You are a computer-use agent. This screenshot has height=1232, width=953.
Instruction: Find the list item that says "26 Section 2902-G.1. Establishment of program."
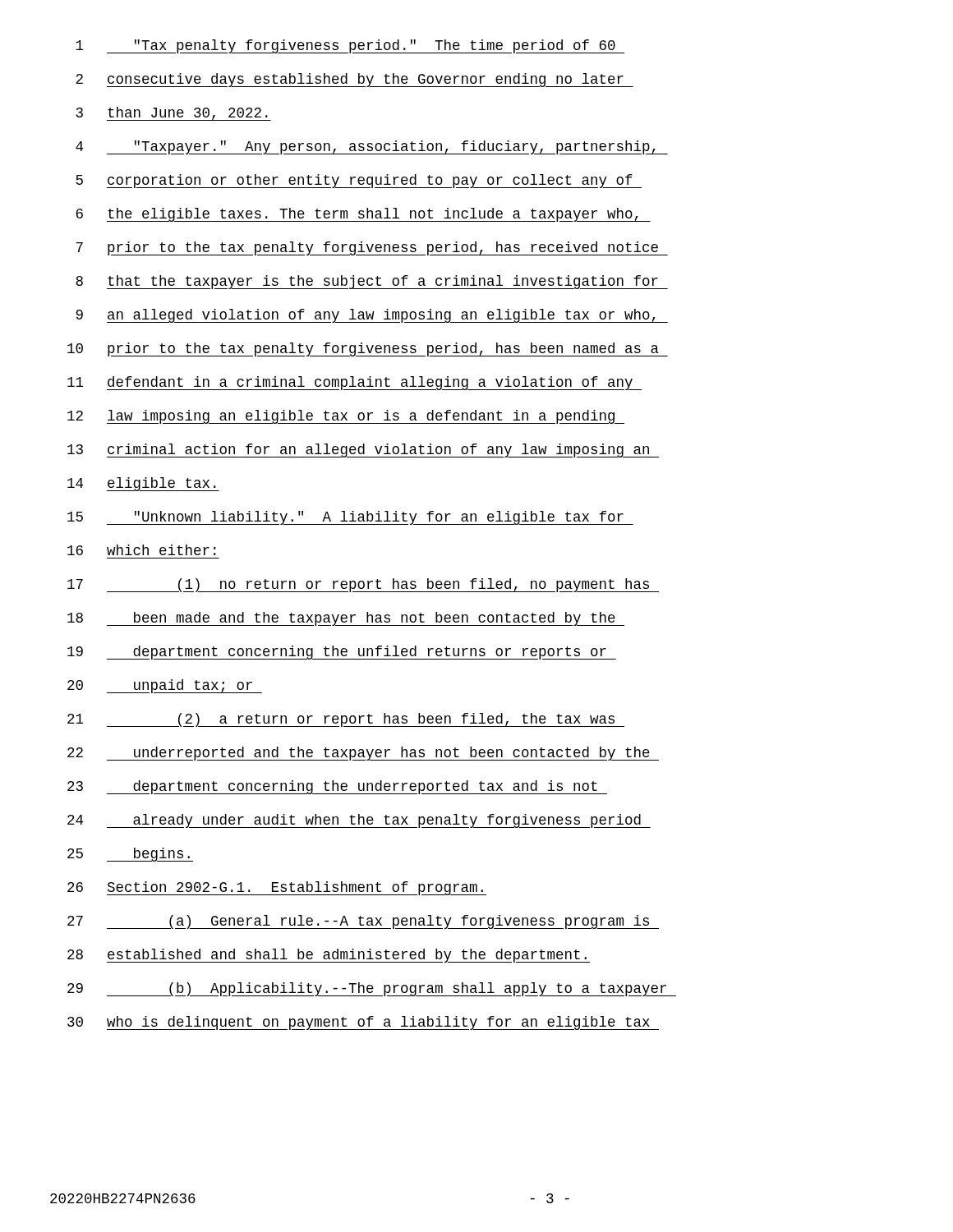coord(268,888)
